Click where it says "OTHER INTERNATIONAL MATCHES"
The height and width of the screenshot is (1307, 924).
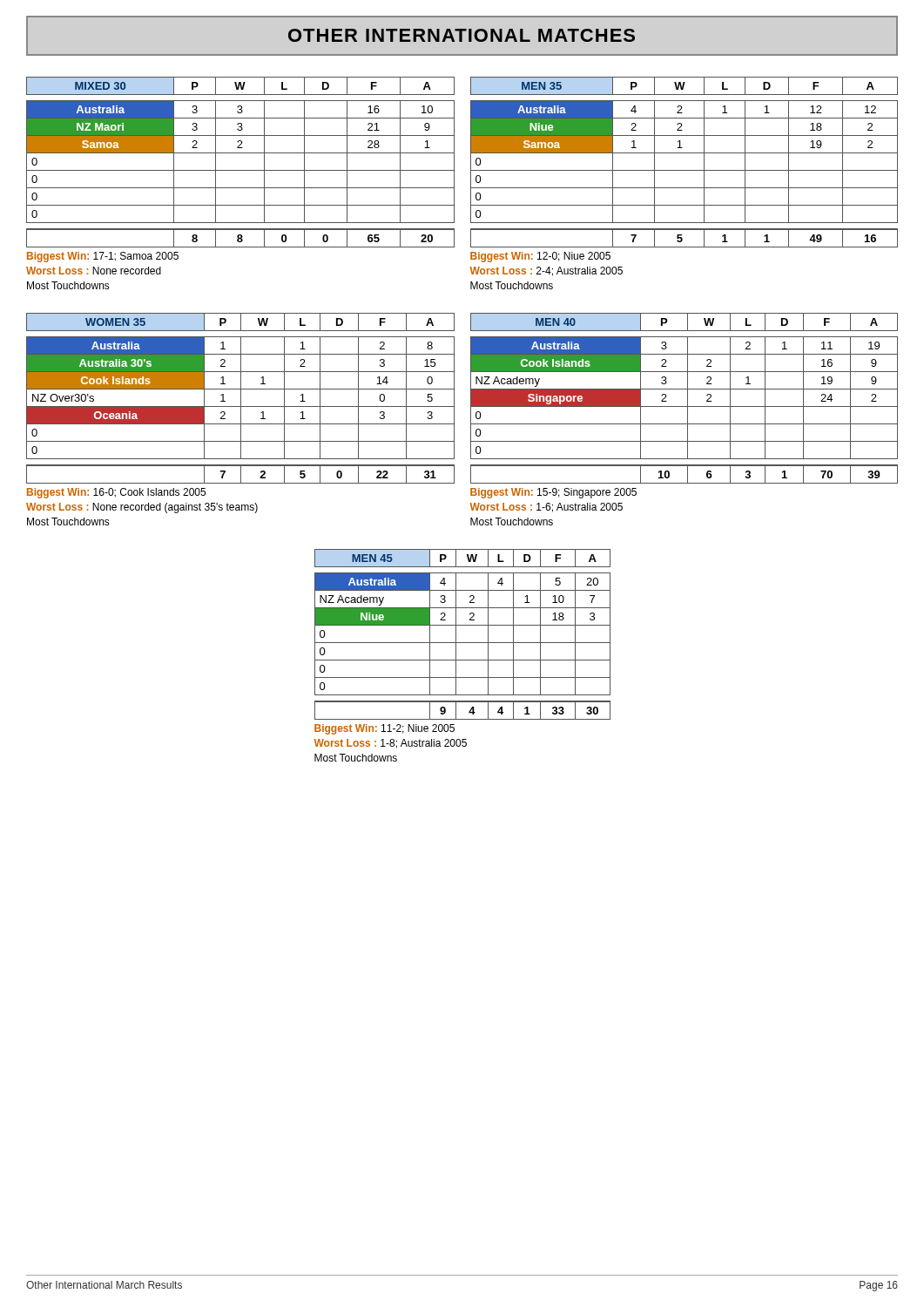pos(462,35)
